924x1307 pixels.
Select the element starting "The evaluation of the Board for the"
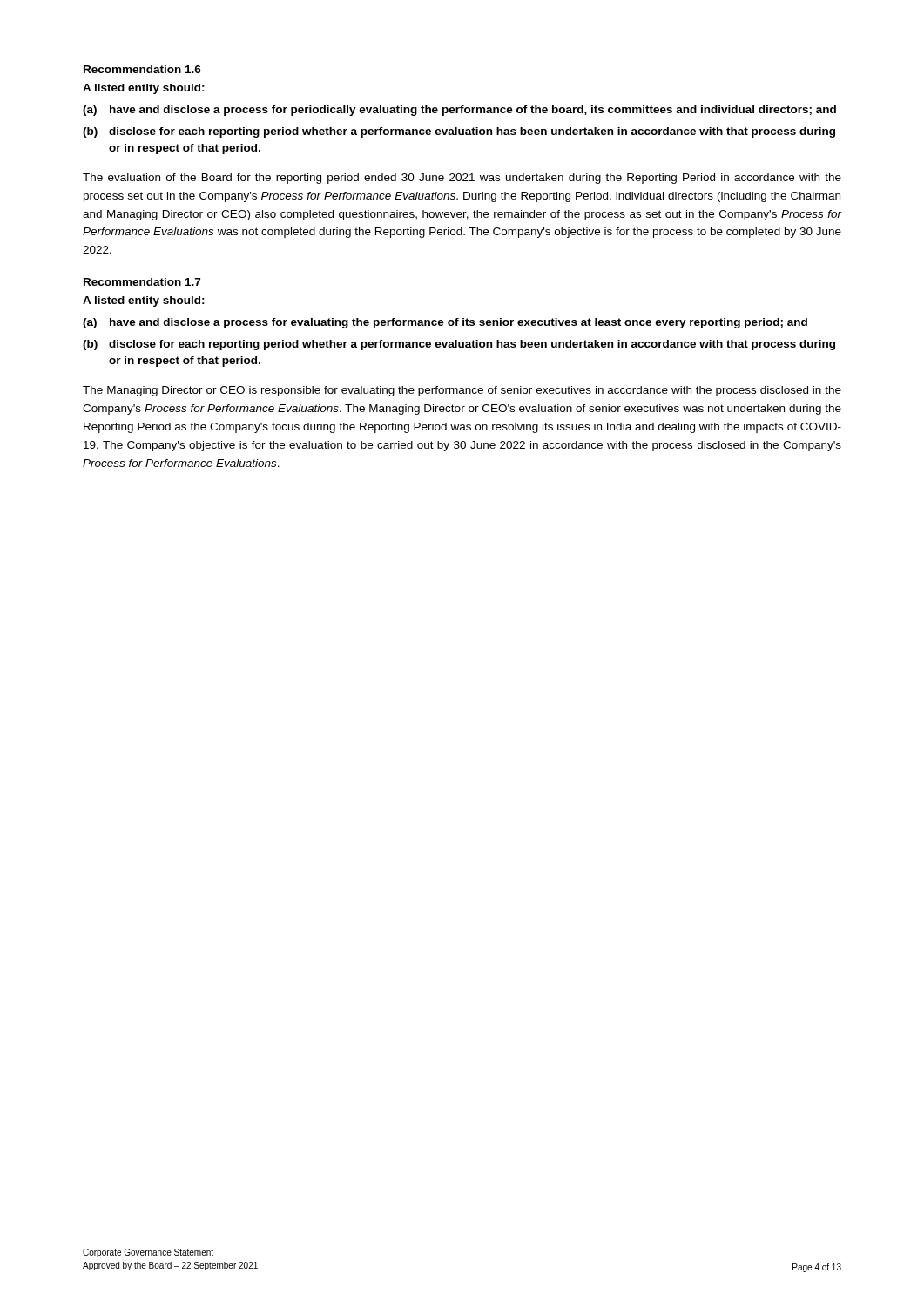pos(462,213)
